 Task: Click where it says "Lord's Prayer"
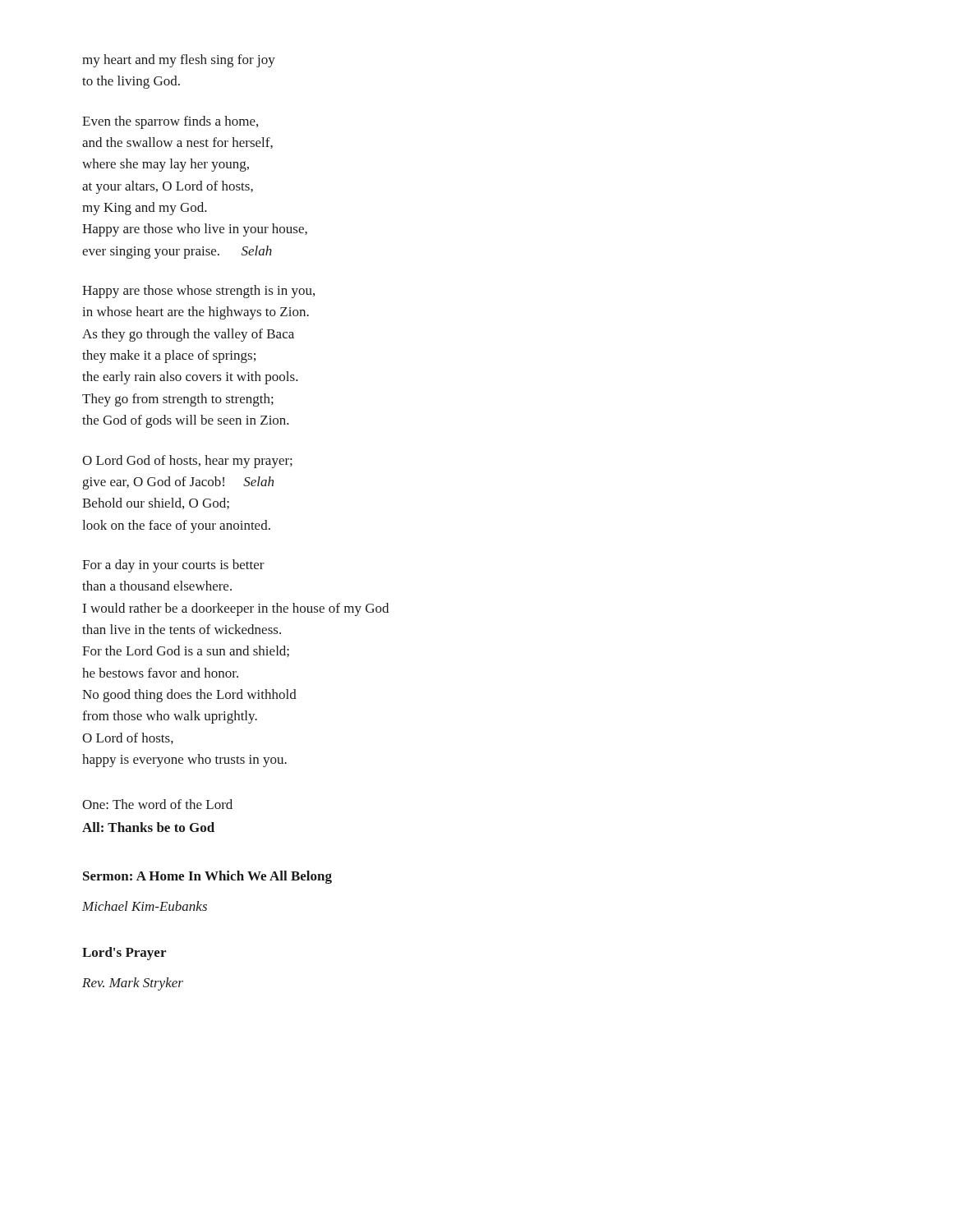[124, 954]
